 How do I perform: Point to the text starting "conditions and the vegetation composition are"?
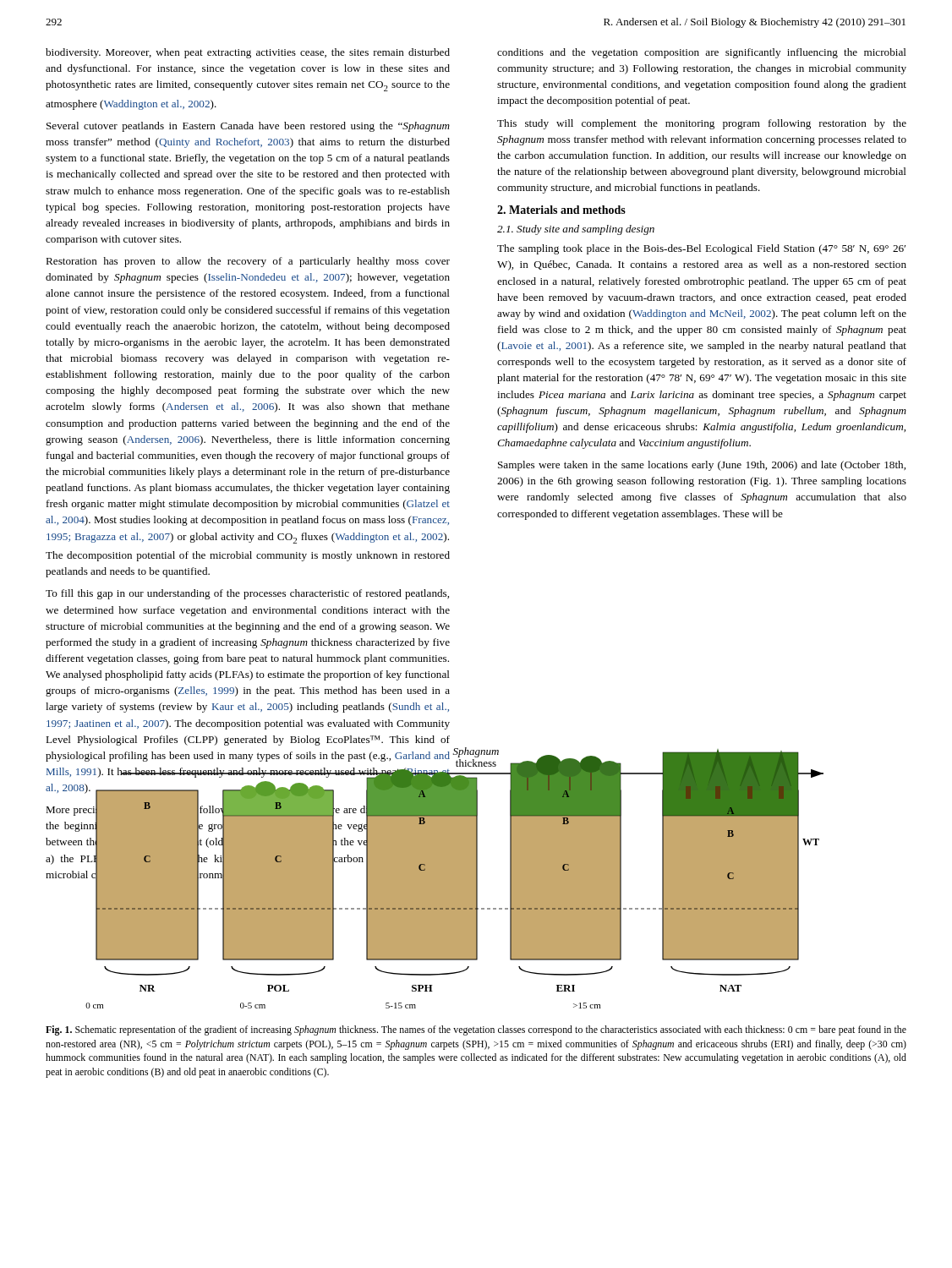(x=702, y=120)
